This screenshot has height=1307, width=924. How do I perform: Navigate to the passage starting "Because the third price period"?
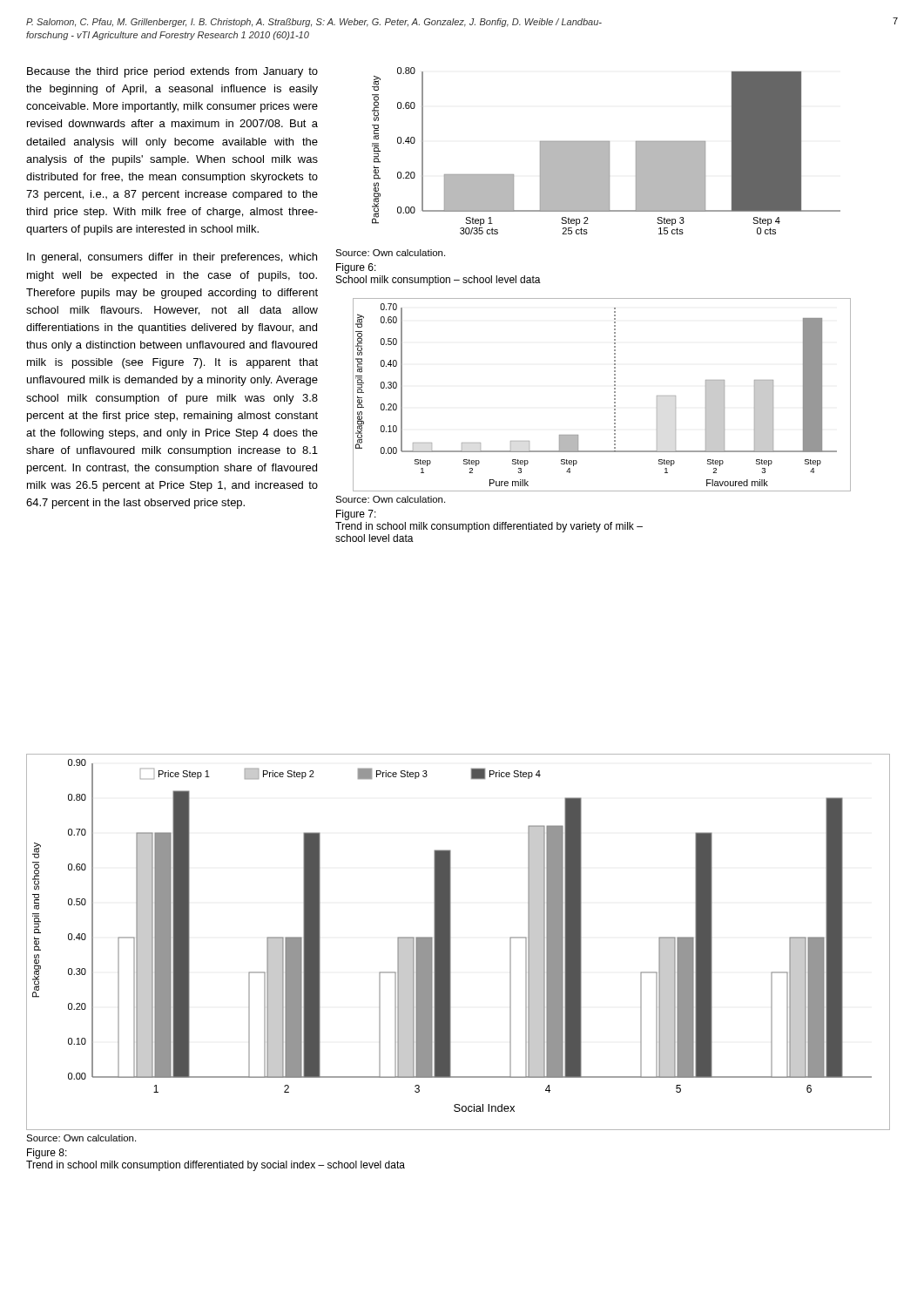click(x=172, y=150)
